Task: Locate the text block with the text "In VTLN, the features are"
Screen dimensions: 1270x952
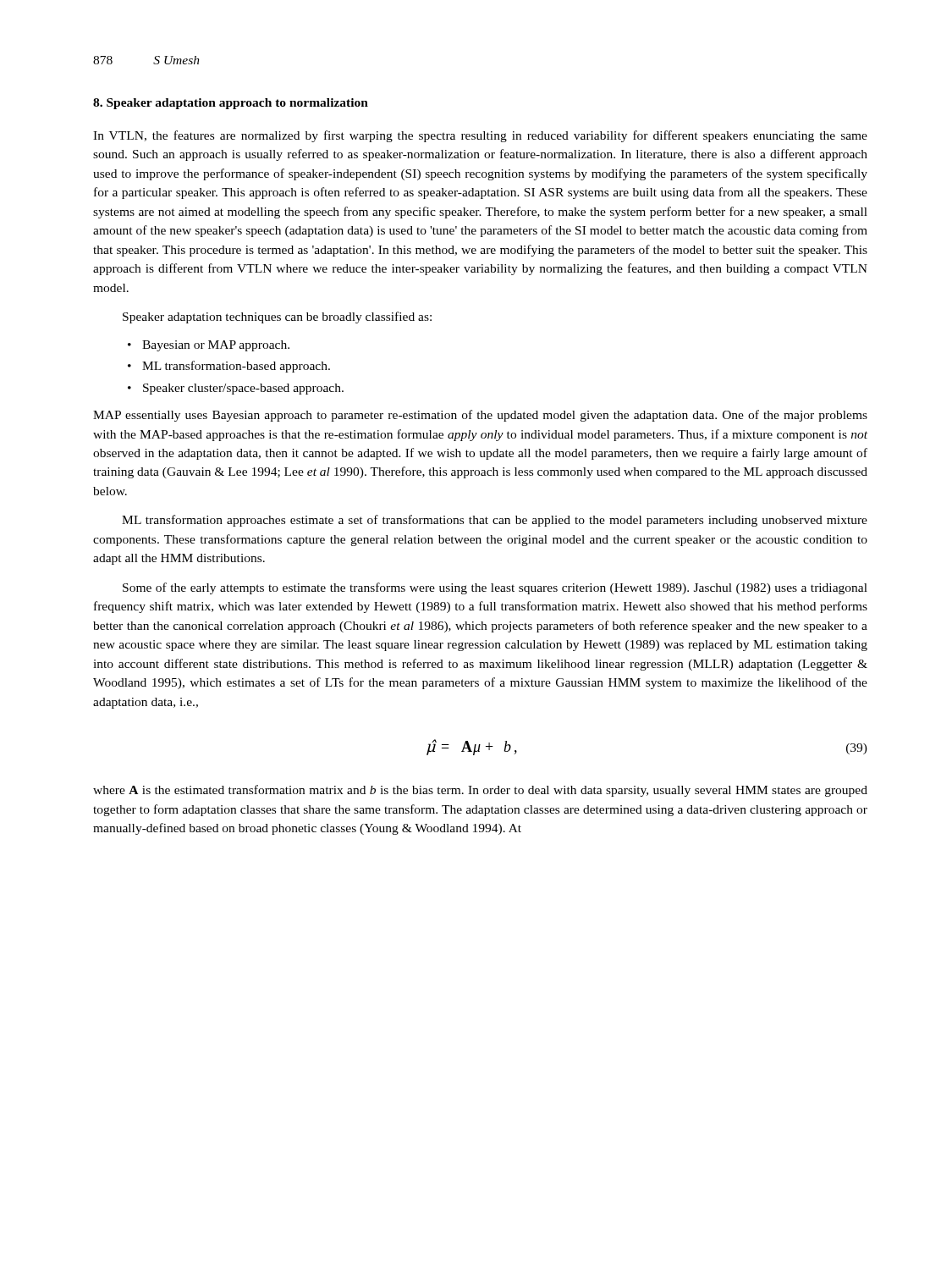Action: pyautogui.click(x=480, y=211)
